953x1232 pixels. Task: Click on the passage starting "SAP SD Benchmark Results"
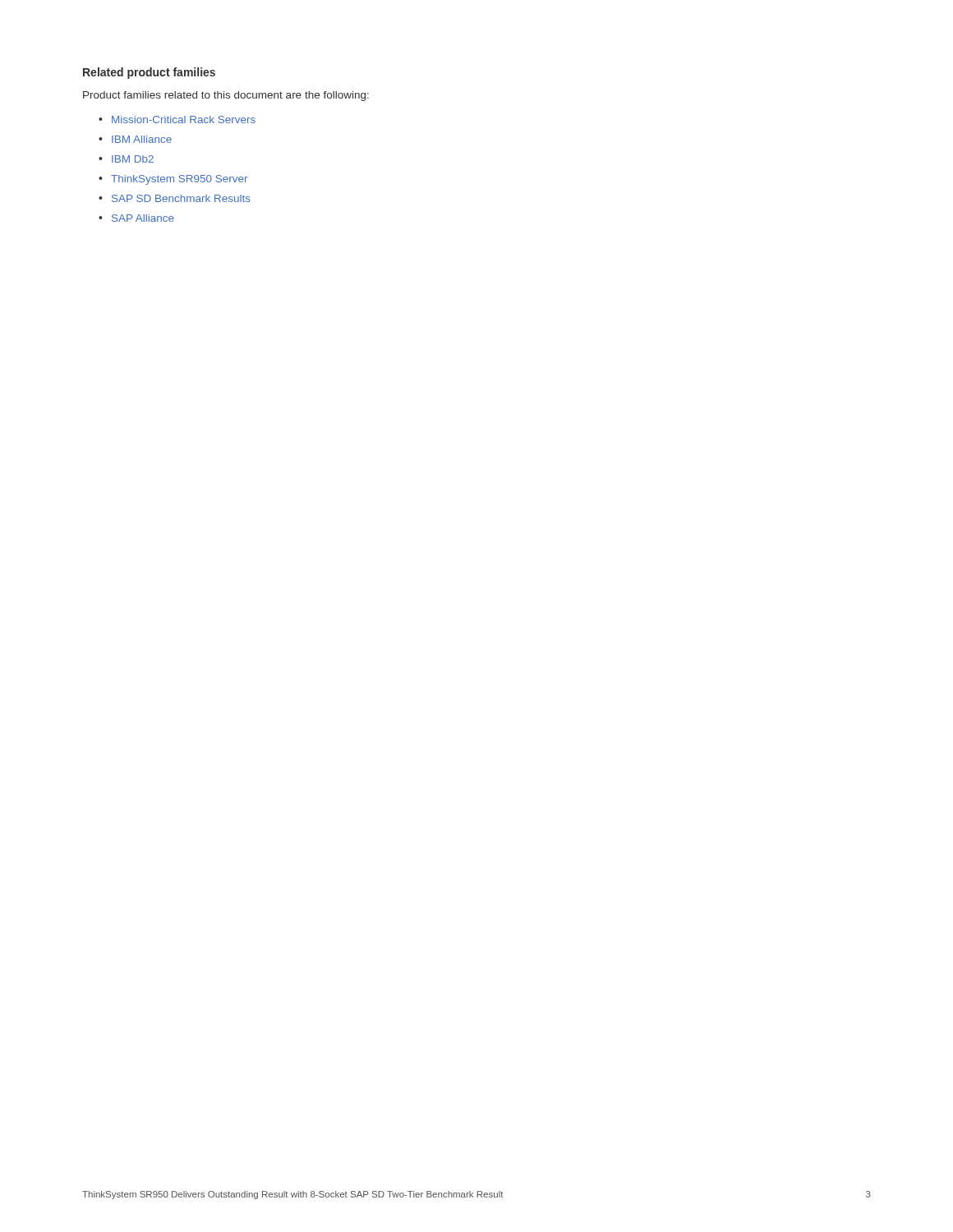point(181,198)
